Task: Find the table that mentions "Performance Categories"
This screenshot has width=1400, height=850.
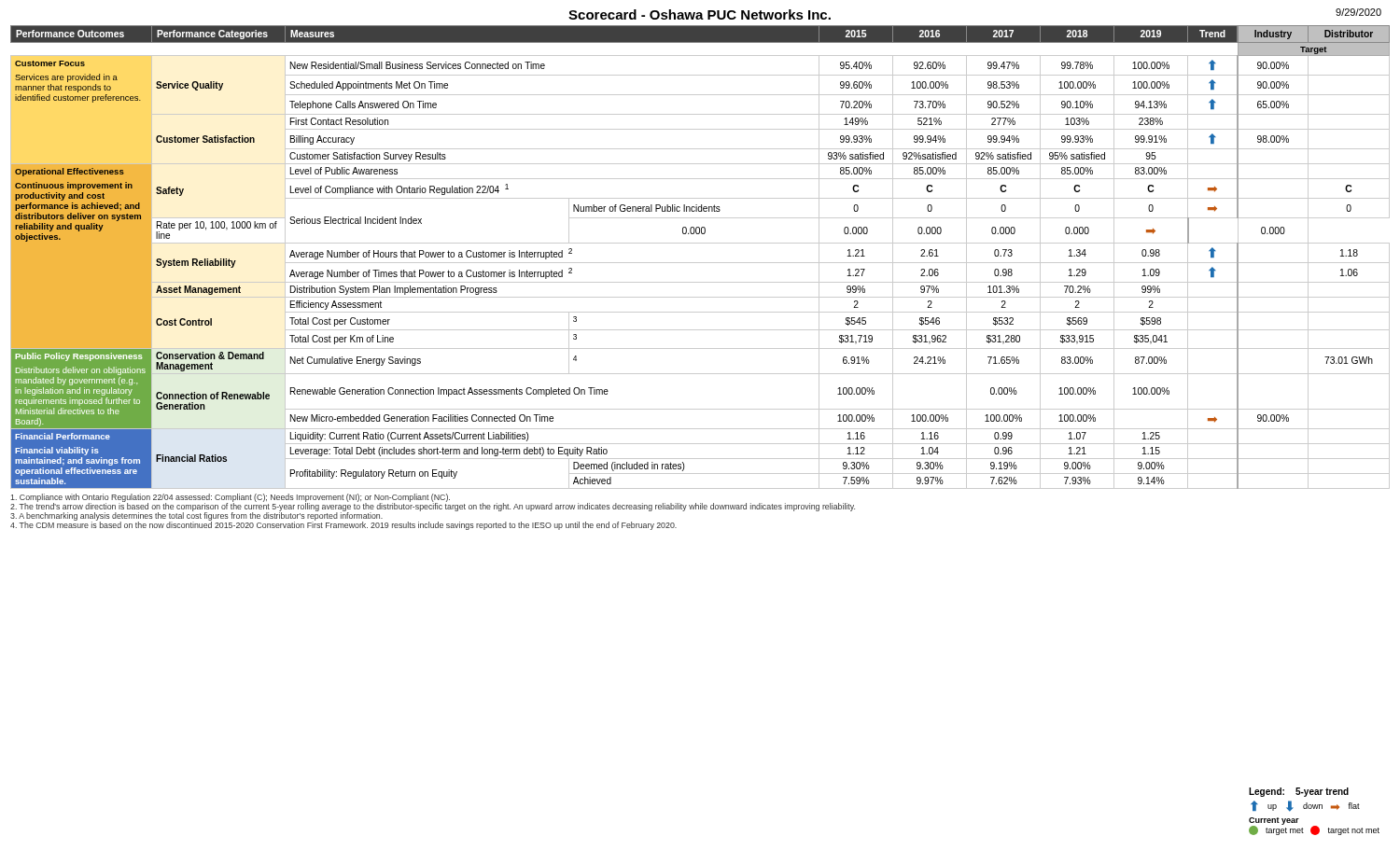Action: tap(700, 257)
